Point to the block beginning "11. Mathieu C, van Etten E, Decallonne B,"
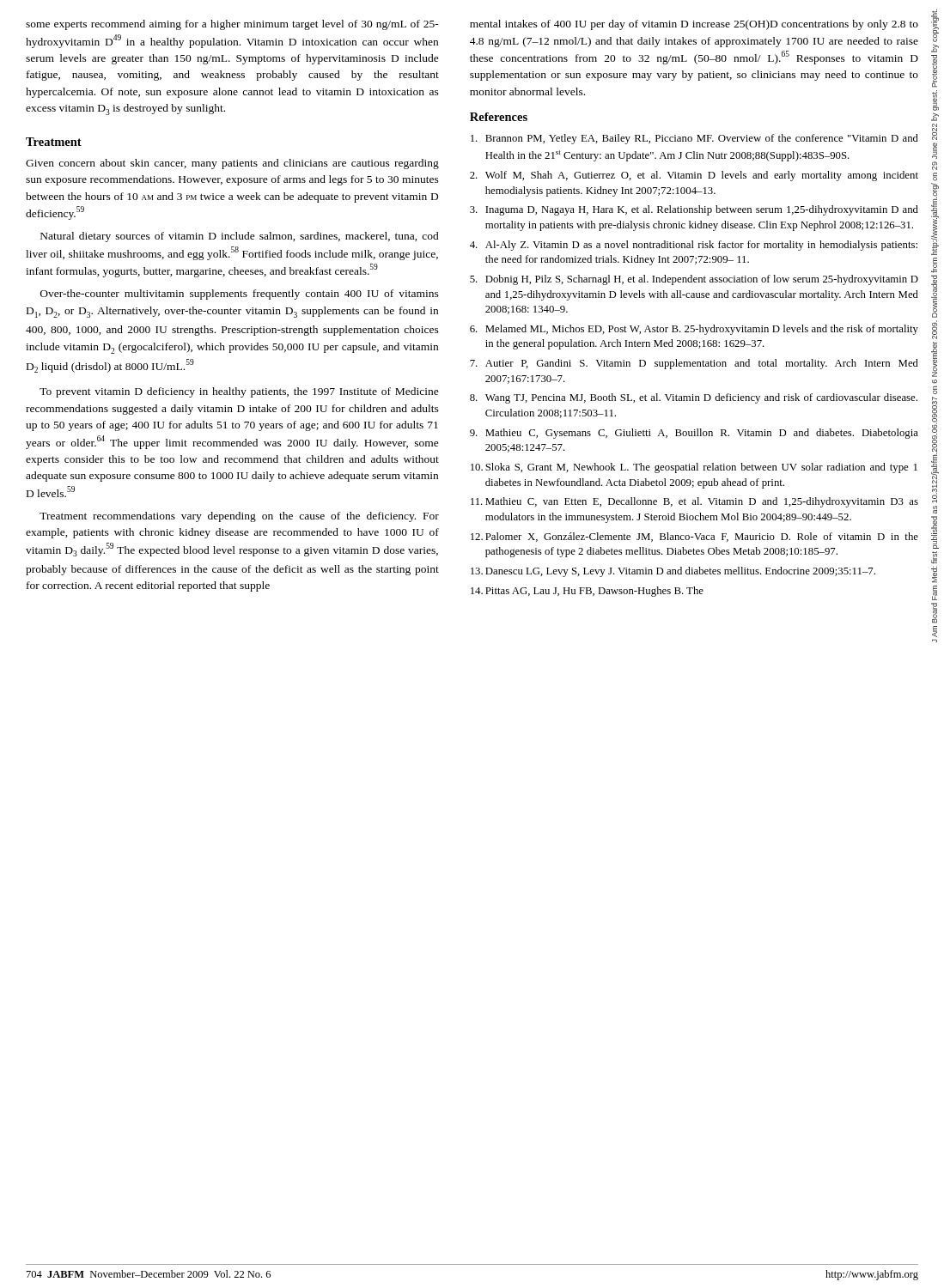 click(x=694, y=510)
